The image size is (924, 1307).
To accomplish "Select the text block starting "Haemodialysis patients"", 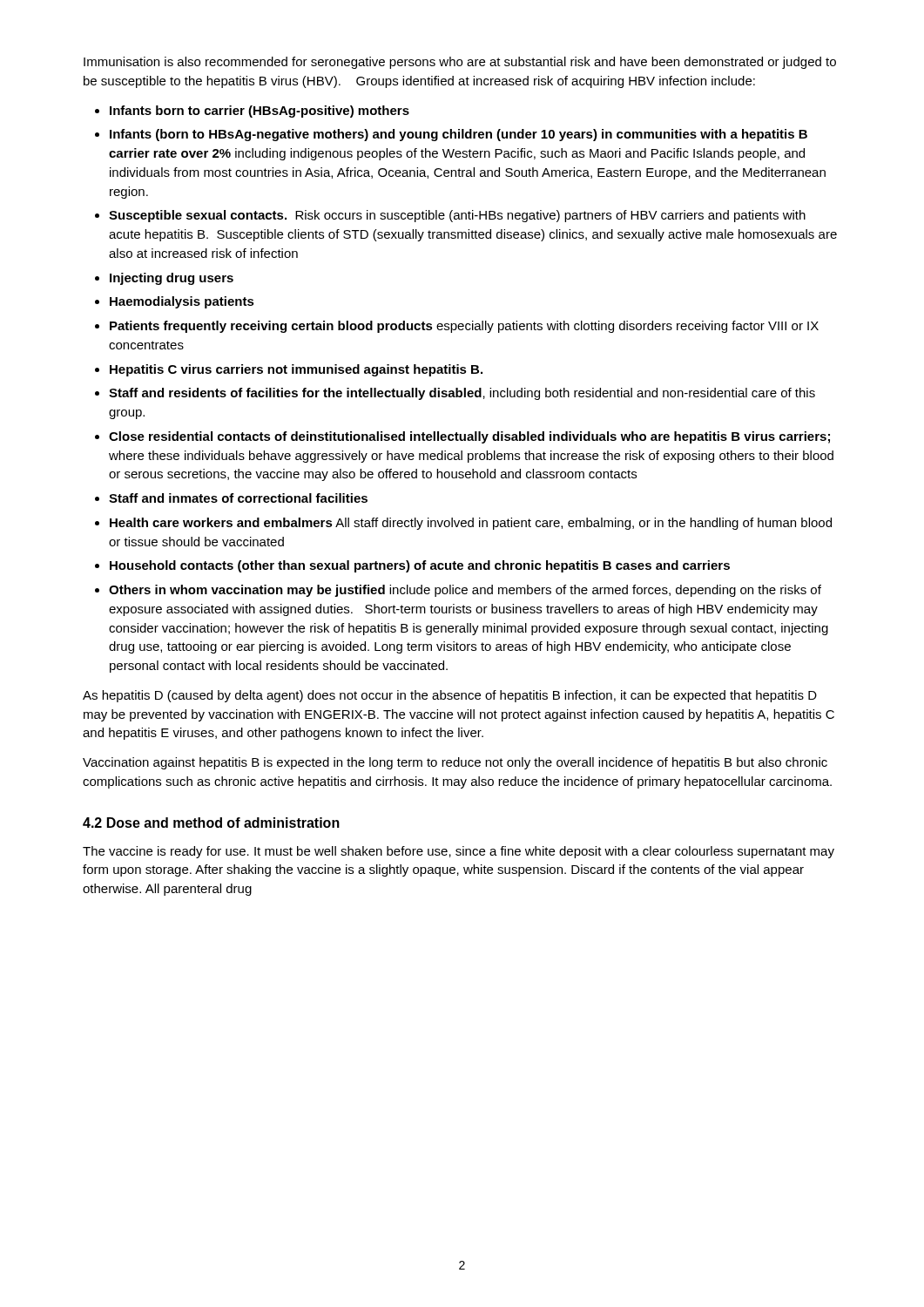I will point(181,301).
